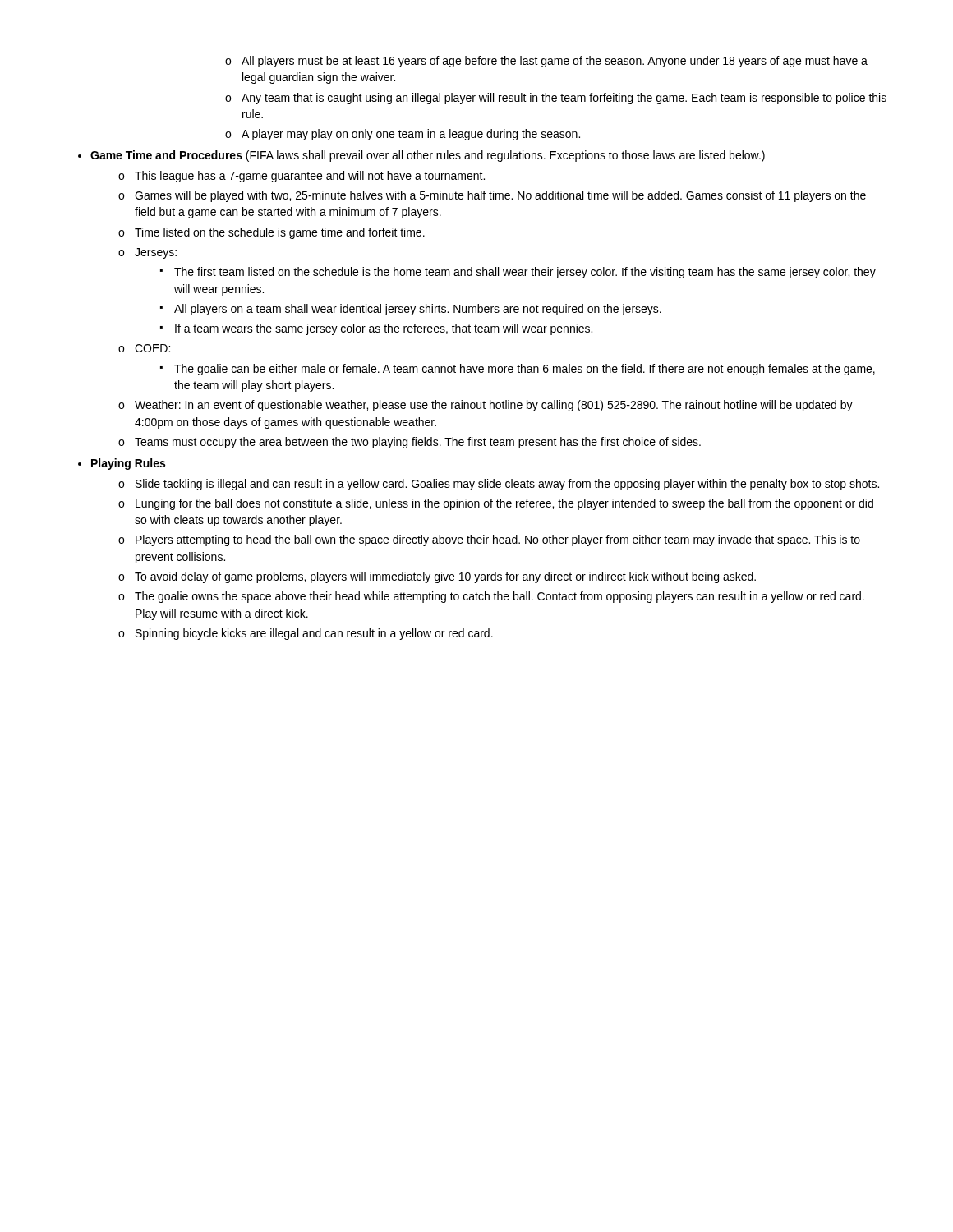This screenshot has width=953, height=1232.
Task: Locate the block of text that opens with "Playing Rules Slide tackling is illegal and"
Action: 489,549
